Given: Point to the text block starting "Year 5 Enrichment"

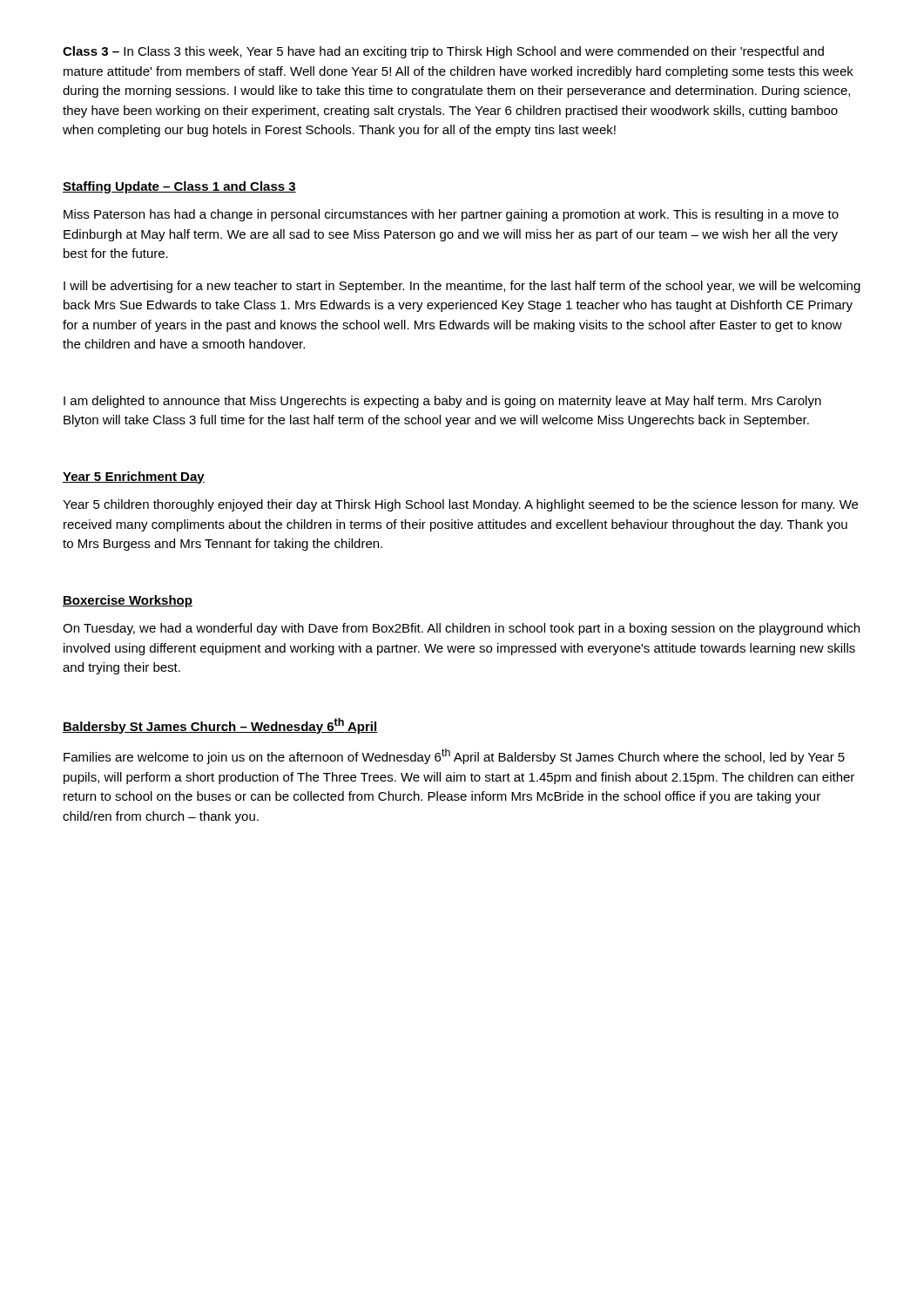Looking at the screenshot, I should pos(134,476).
